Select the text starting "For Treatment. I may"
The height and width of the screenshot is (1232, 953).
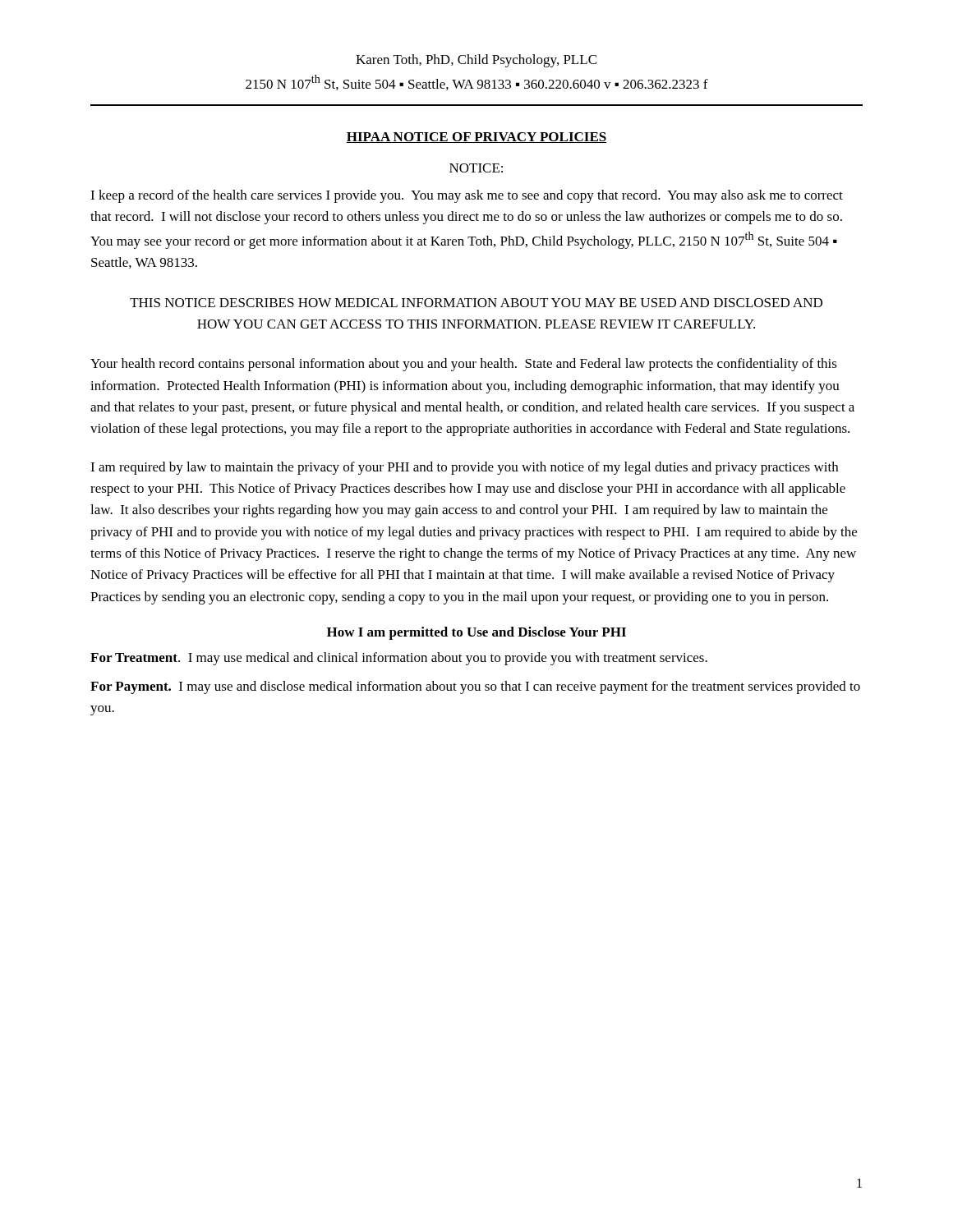[x=399, y=658]
